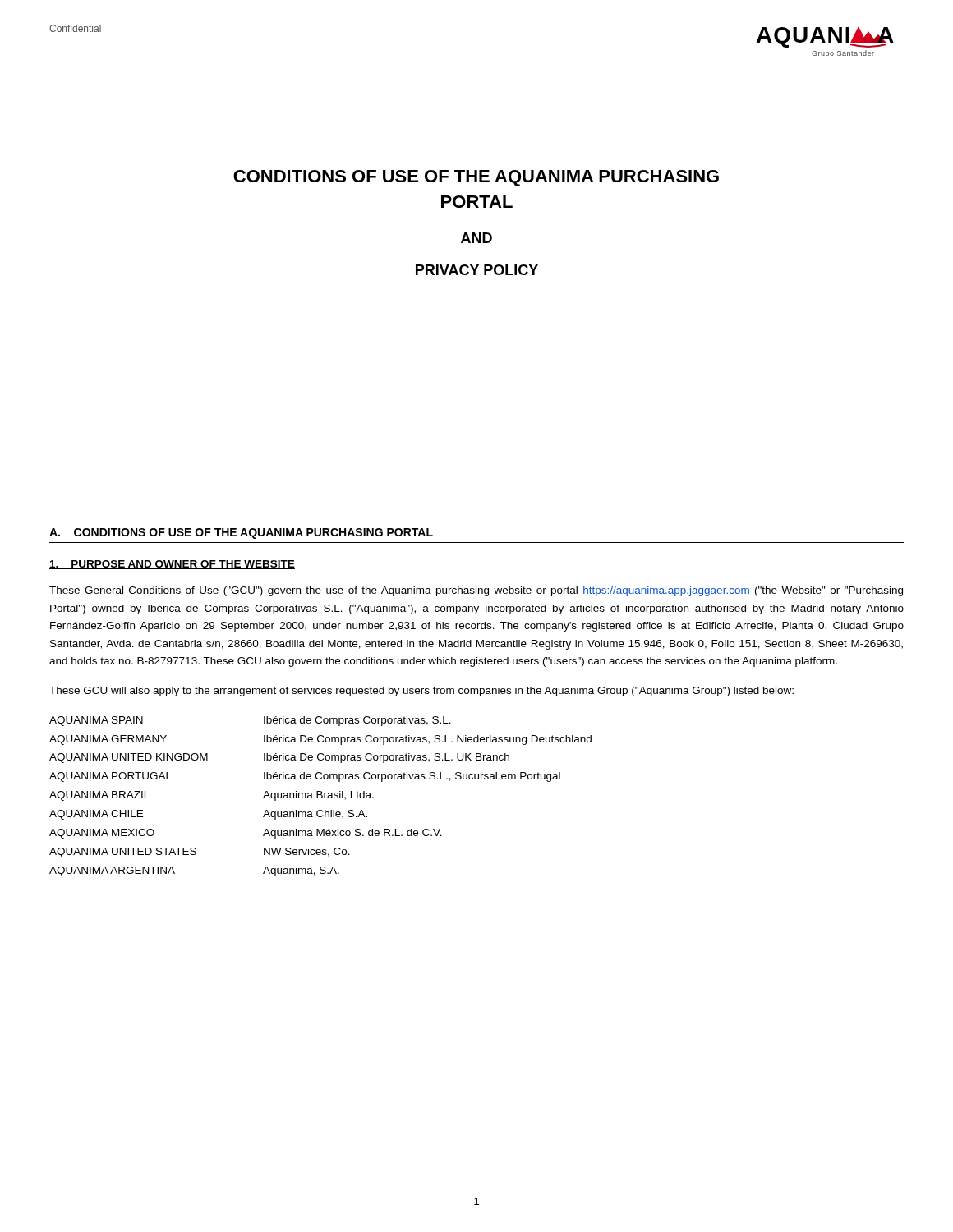
Task: Click the logo
Action: pyautogui.click(x=830, y=40)
